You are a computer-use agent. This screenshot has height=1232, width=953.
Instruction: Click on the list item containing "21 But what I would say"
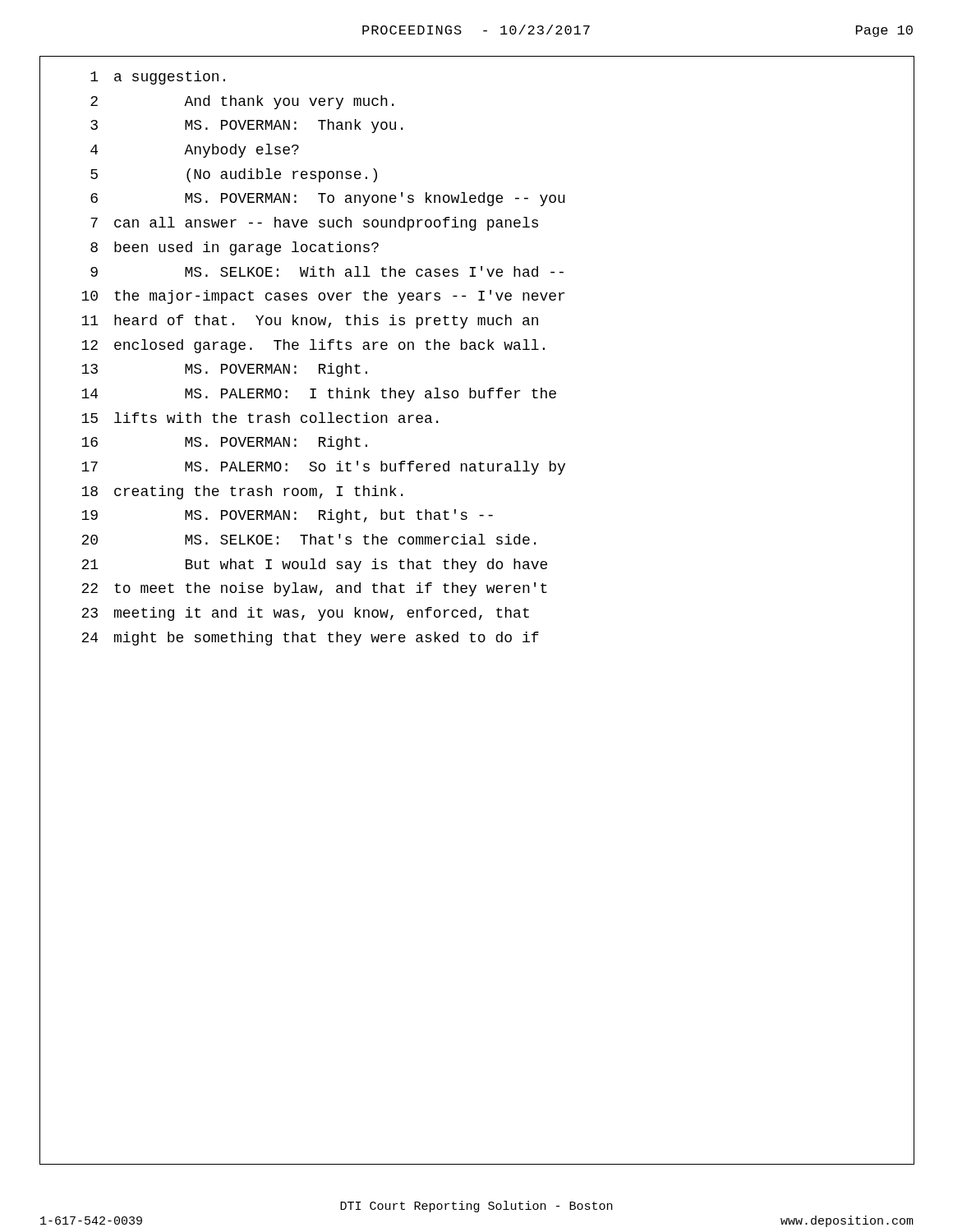pos(302,566)
